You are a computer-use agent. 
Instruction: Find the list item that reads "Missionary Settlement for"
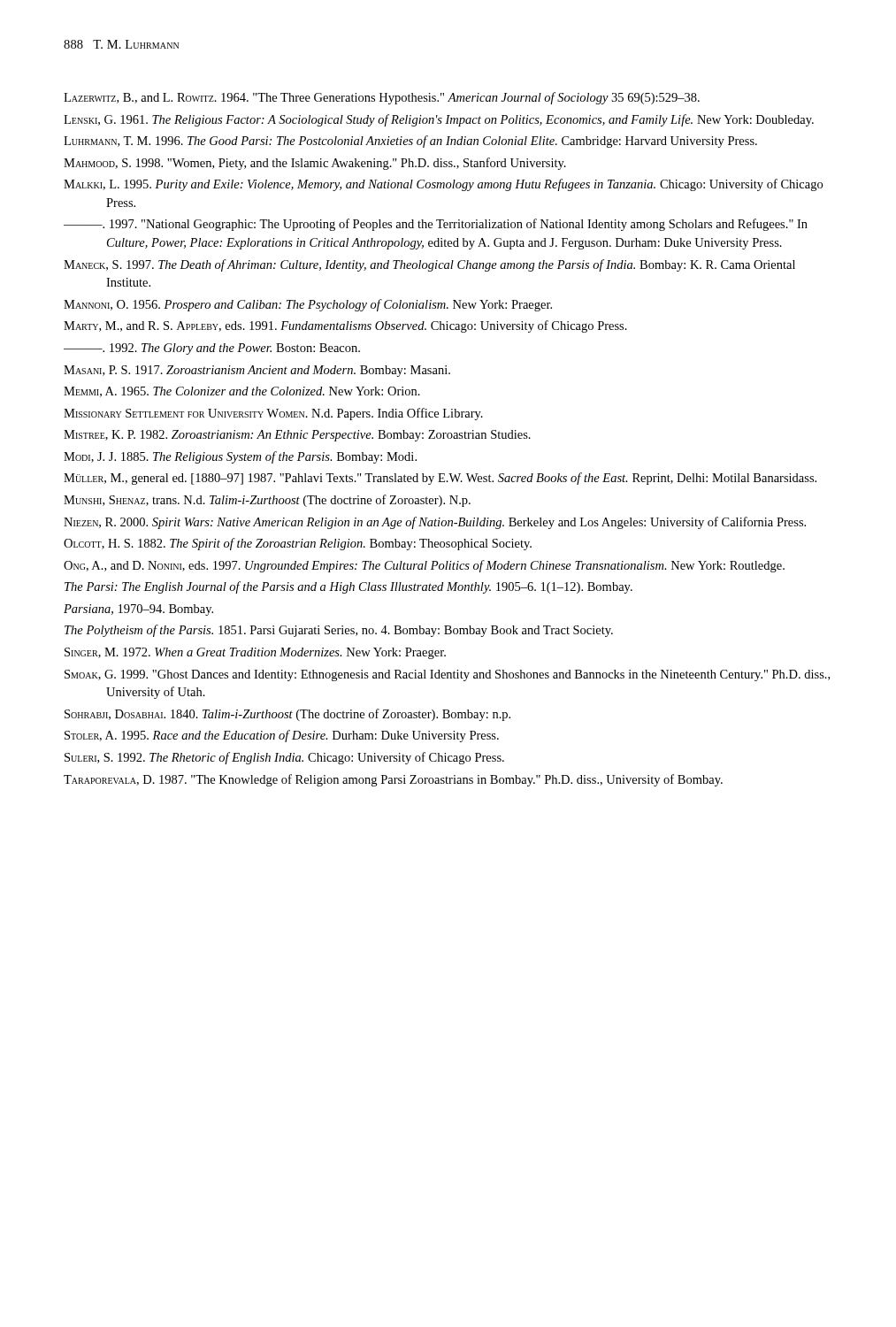(274, 413)
